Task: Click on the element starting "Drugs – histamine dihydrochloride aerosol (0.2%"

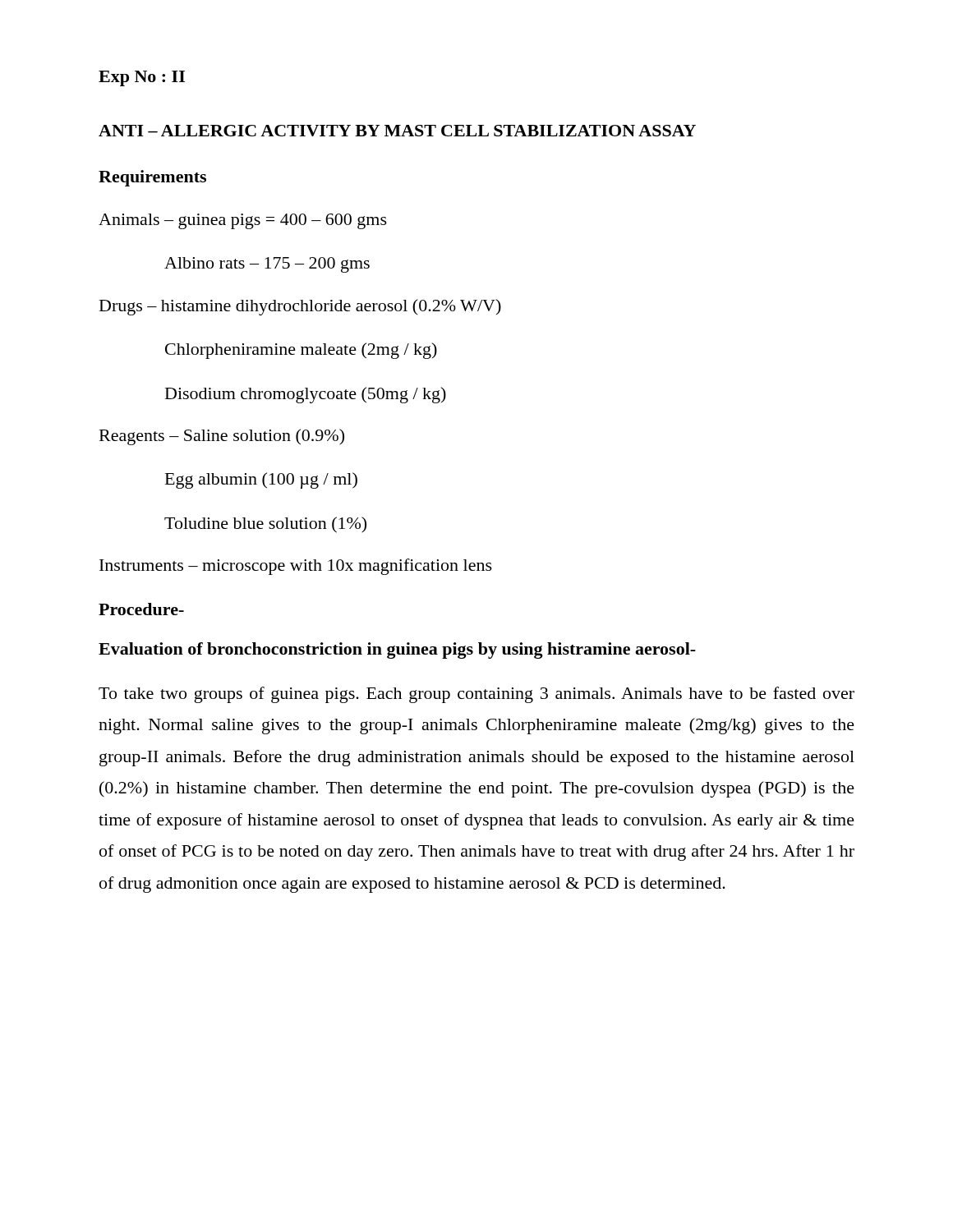Action: 300,305
